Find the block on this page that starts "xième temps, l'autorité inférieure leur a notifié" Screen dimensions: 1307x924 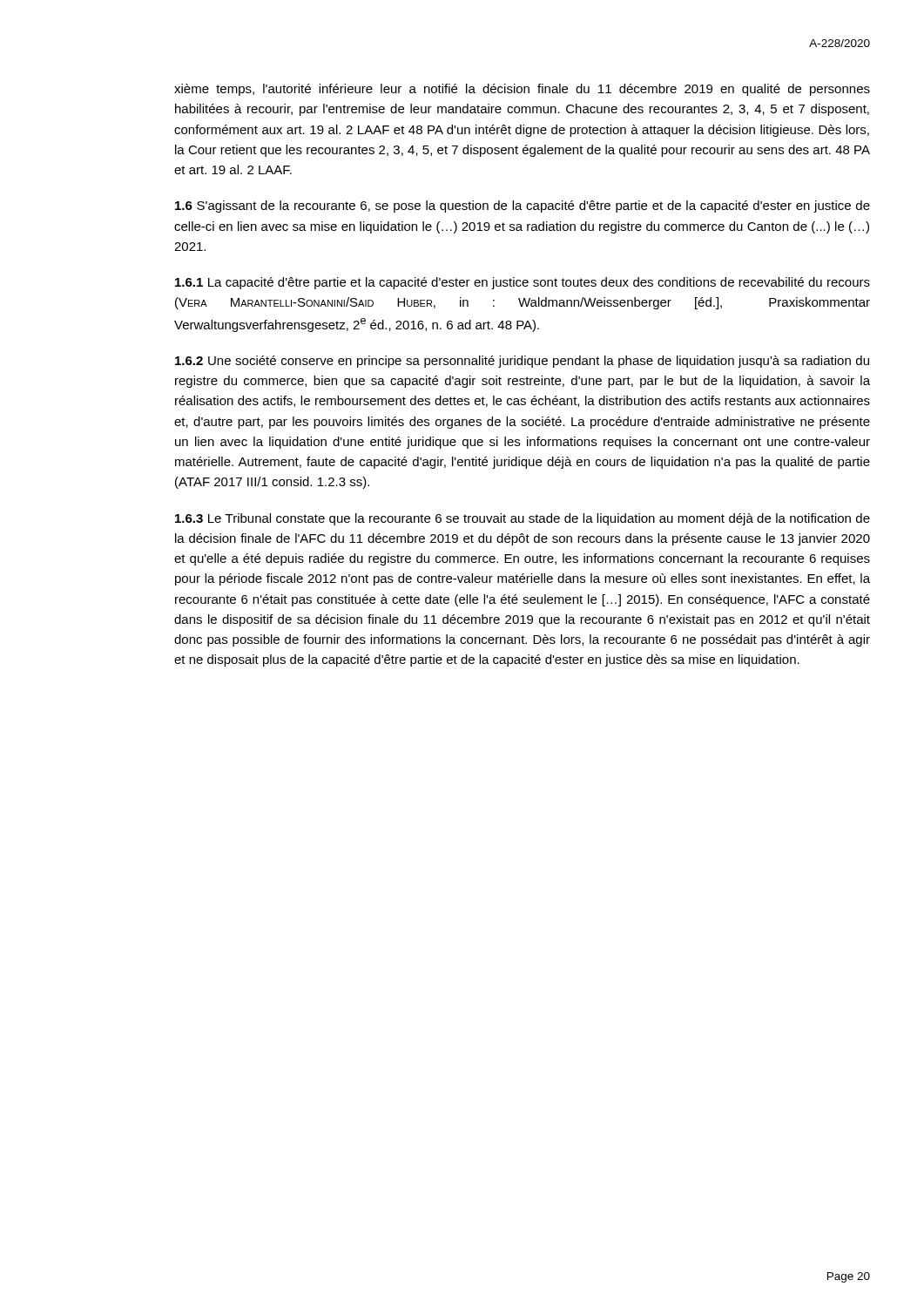point(522,129)
